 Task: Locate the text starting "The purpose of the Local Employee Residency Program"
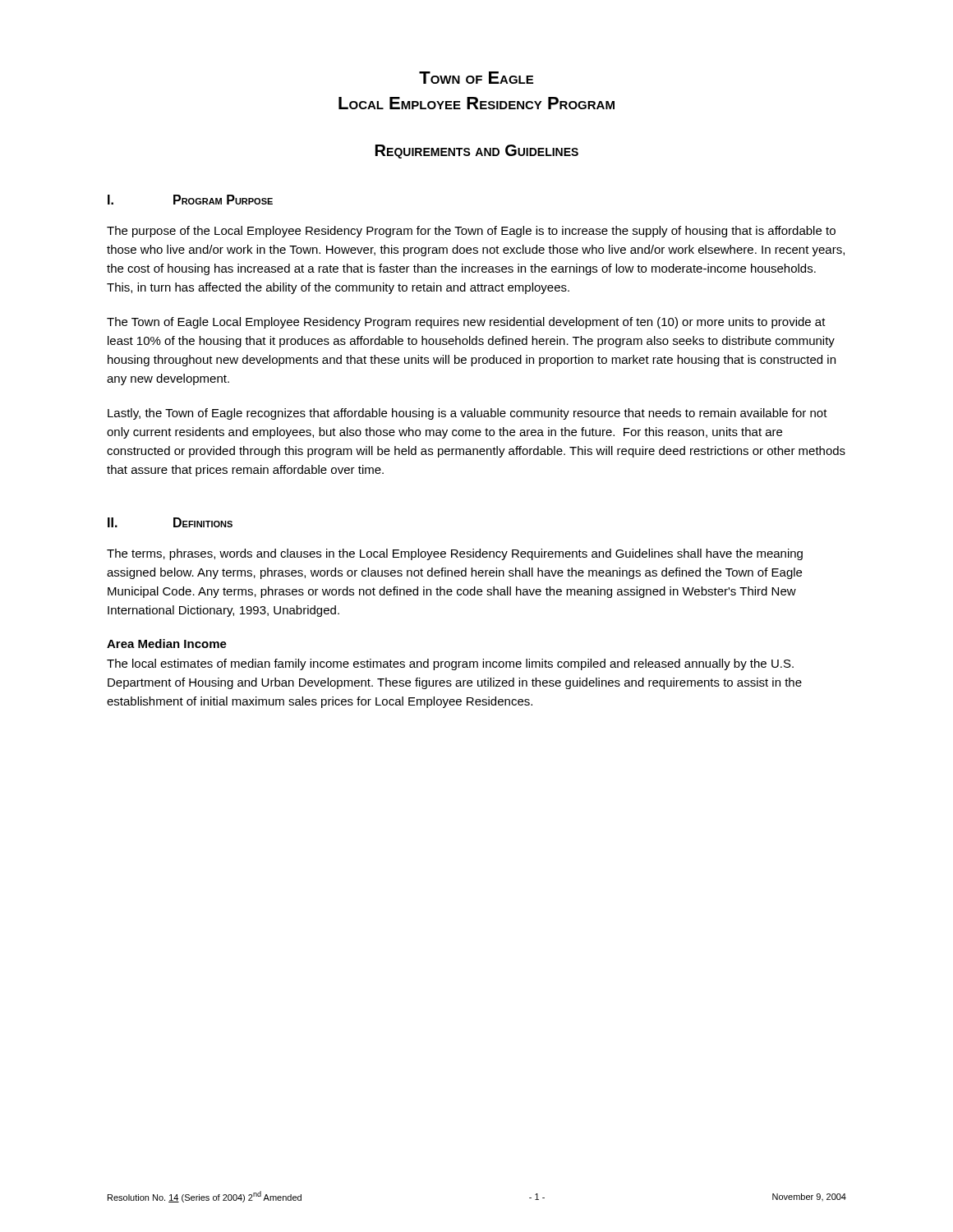[x=476, y=259]
